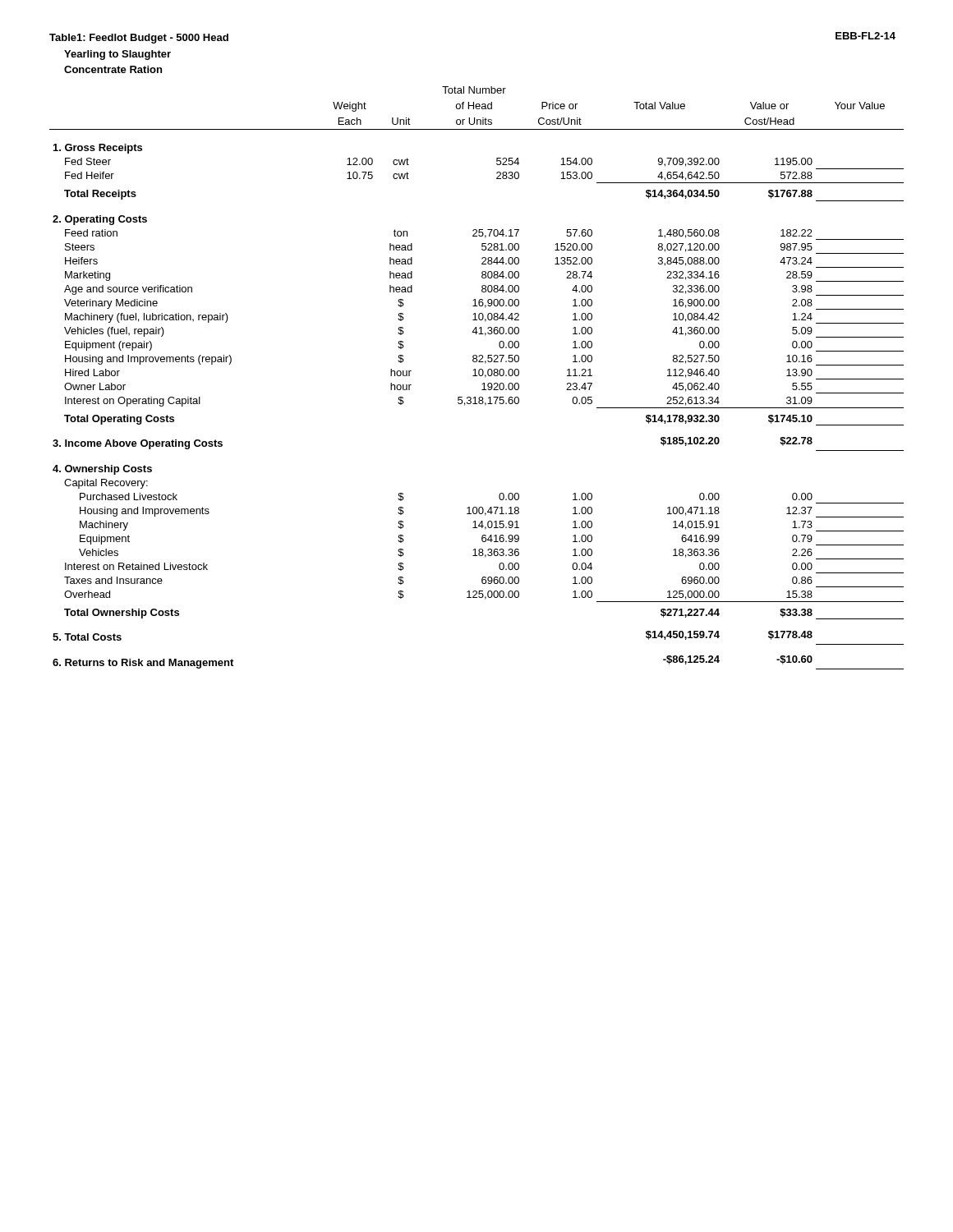Find the table
The image size is (953, 1232).
pos(476,376)
